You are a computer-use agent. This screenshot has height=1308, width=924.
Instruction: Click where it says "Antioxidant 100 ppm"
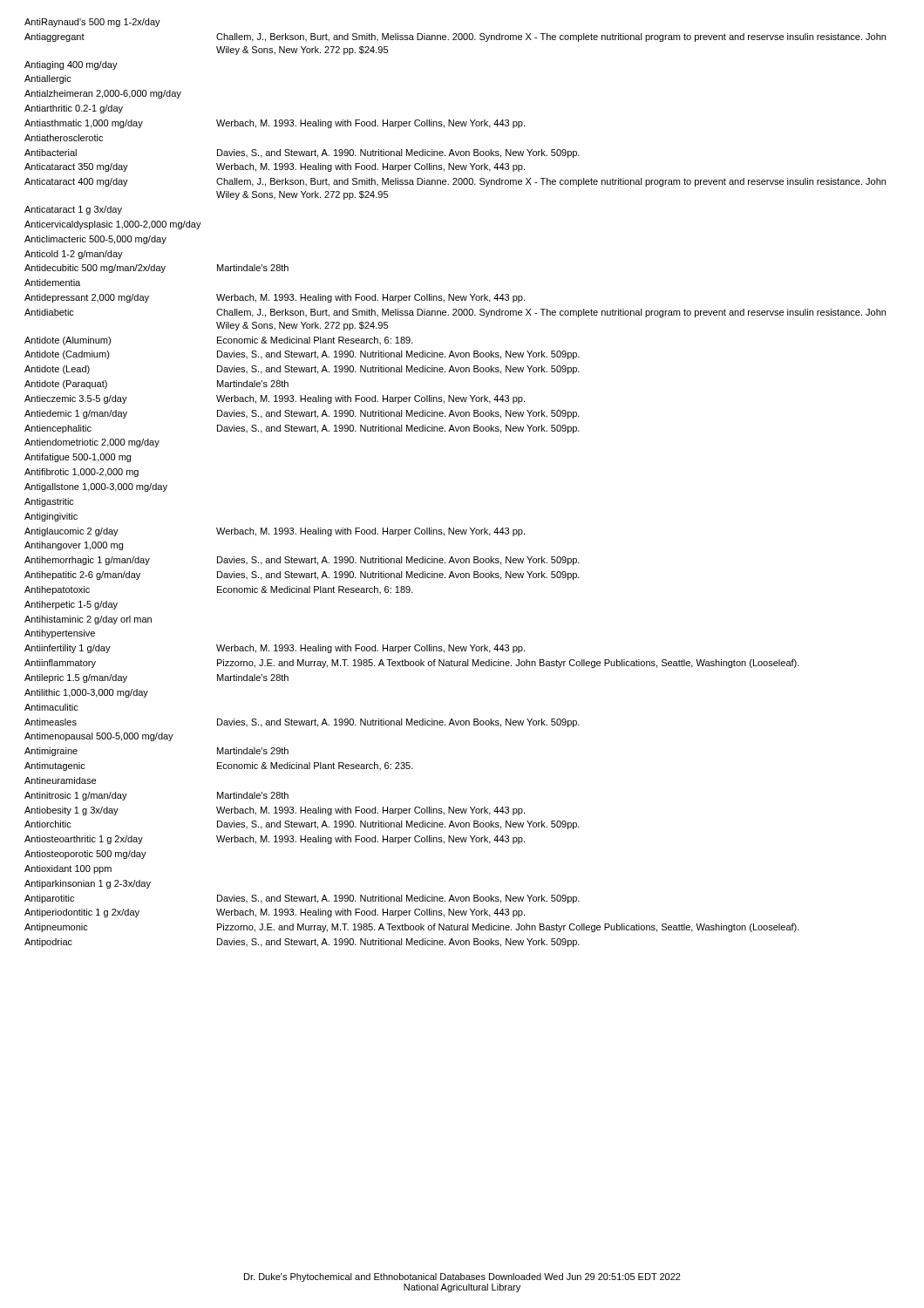click(68, 869)
